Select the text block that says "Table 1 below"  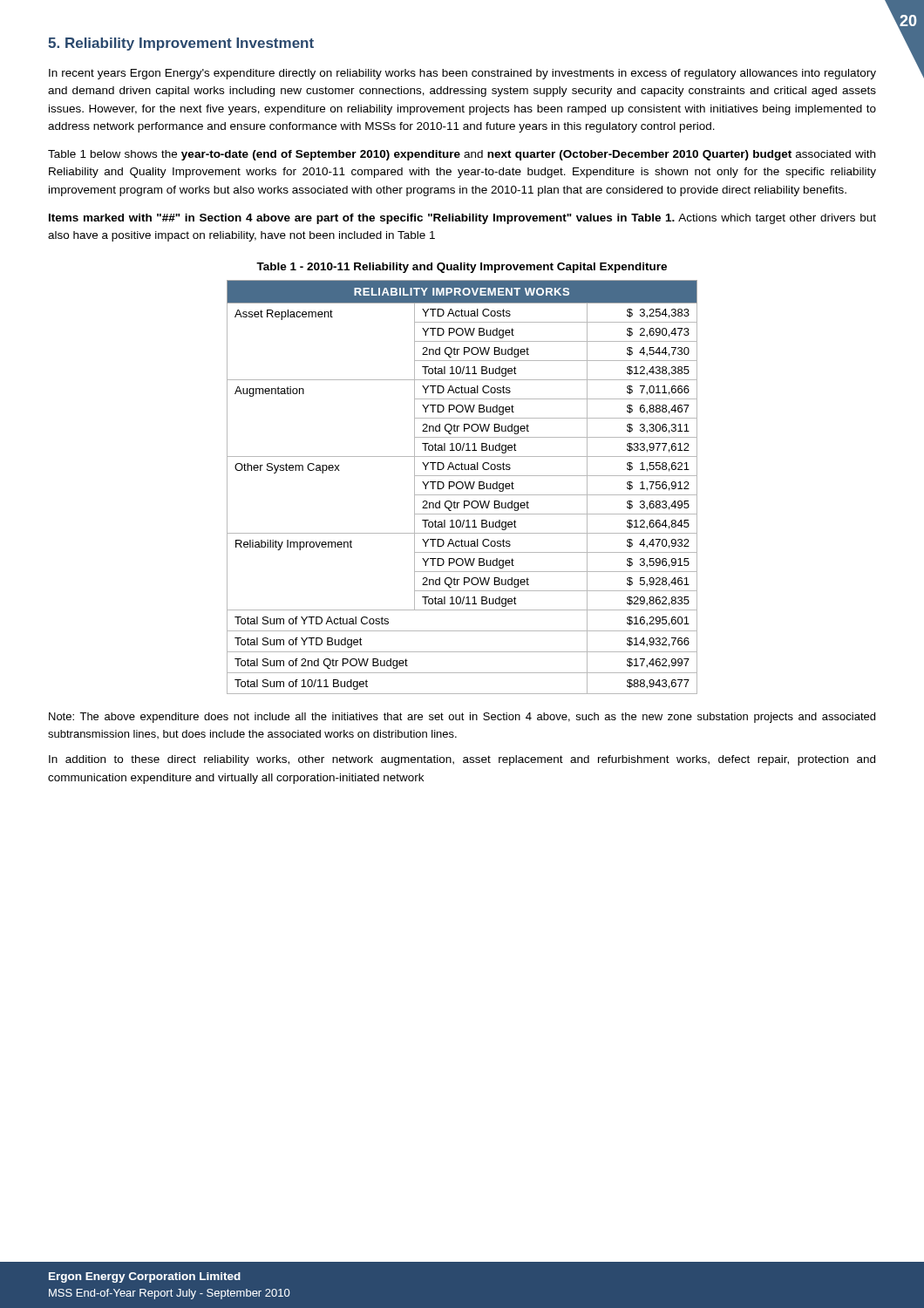click(462, 172)
